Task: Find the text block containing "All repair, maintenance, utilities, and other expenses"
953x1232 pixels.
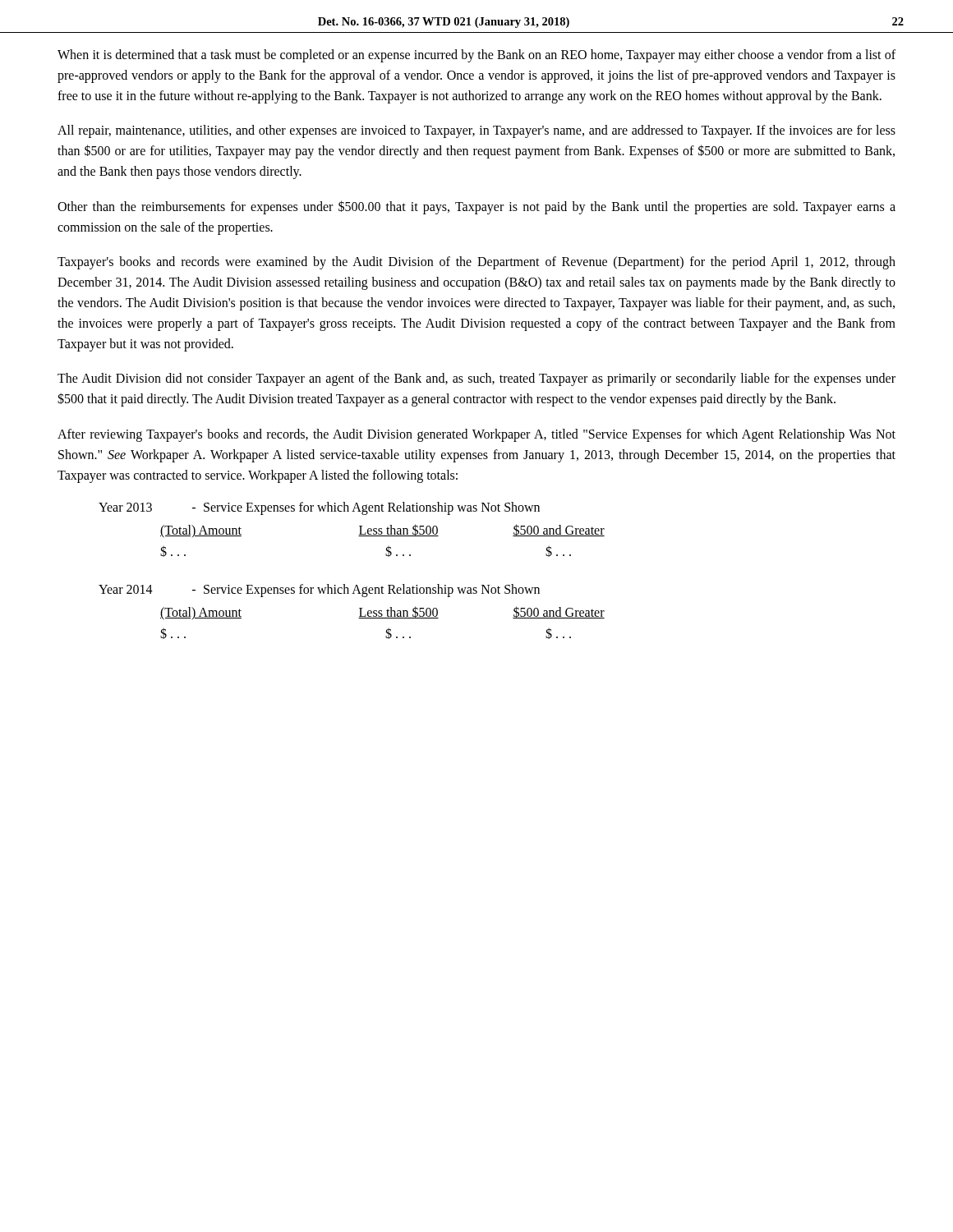Action: pyautogui.click(x=476, y=151)
